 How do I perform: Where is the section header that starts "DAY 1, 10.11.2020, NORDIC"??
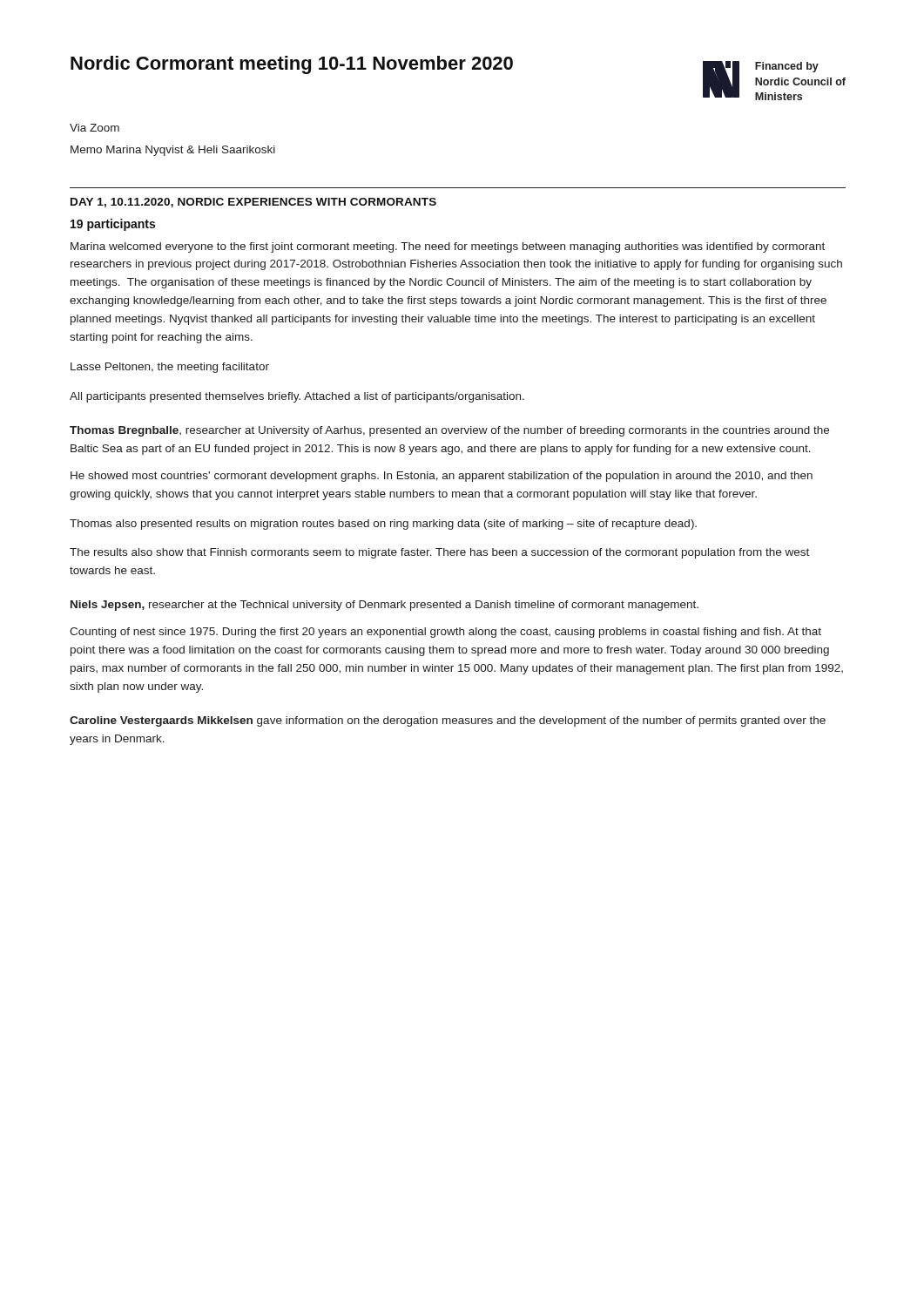point(253,203)
